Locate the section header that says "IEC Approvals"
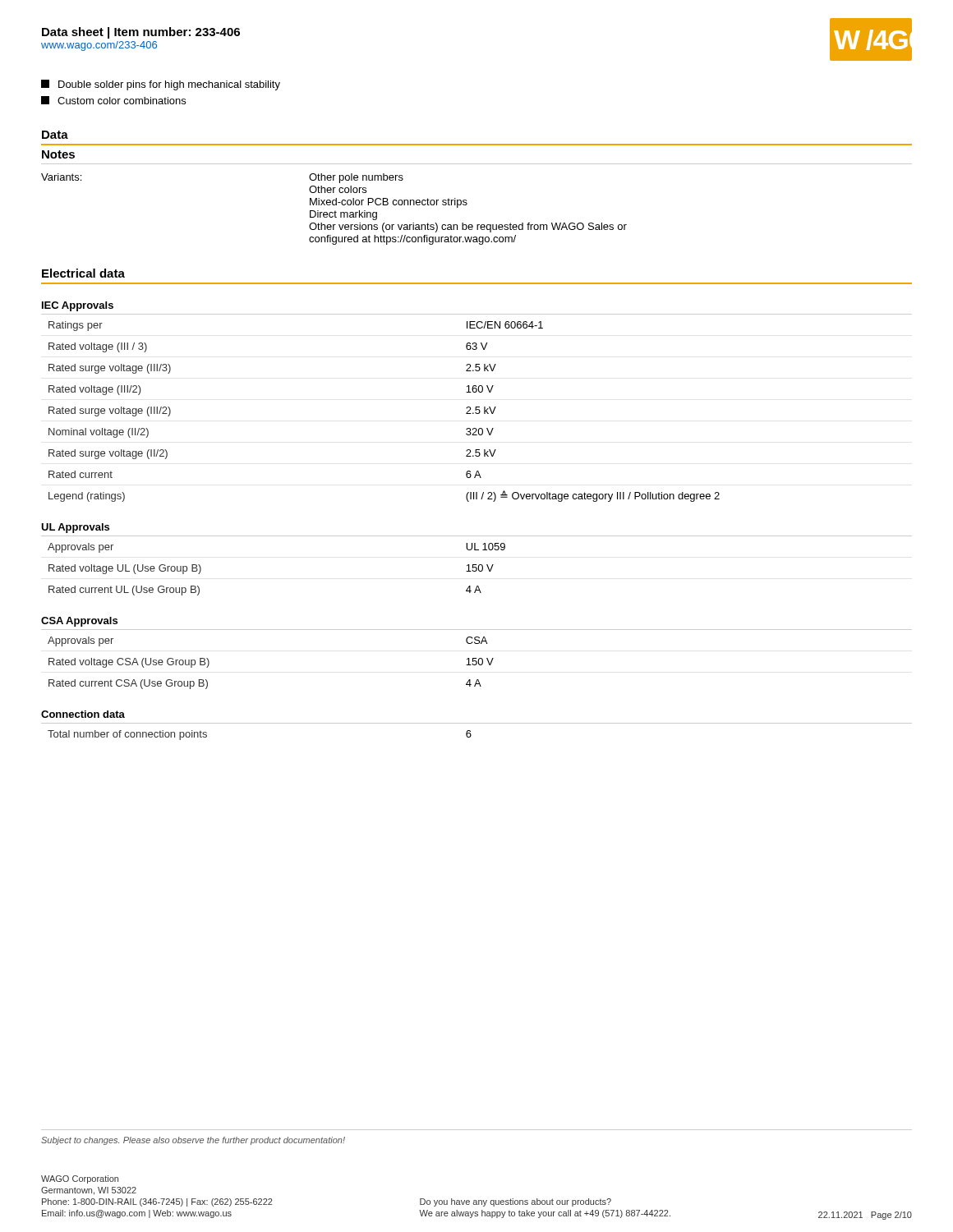The height and width of the screenshot is (1232, 953). click(x=476, y=307)
